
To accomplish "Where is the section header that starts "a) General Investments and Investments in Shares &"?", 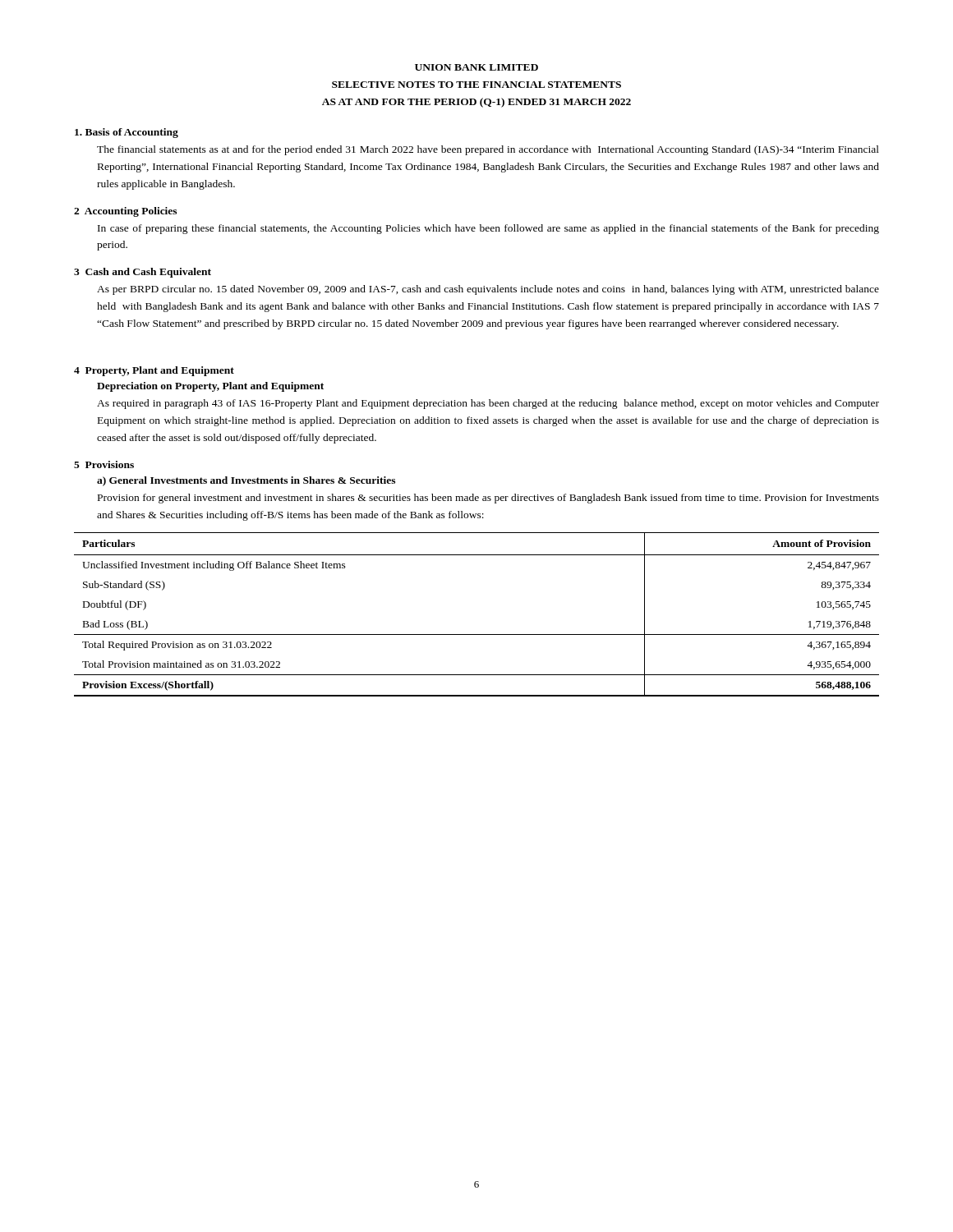I will coord(246,480).
